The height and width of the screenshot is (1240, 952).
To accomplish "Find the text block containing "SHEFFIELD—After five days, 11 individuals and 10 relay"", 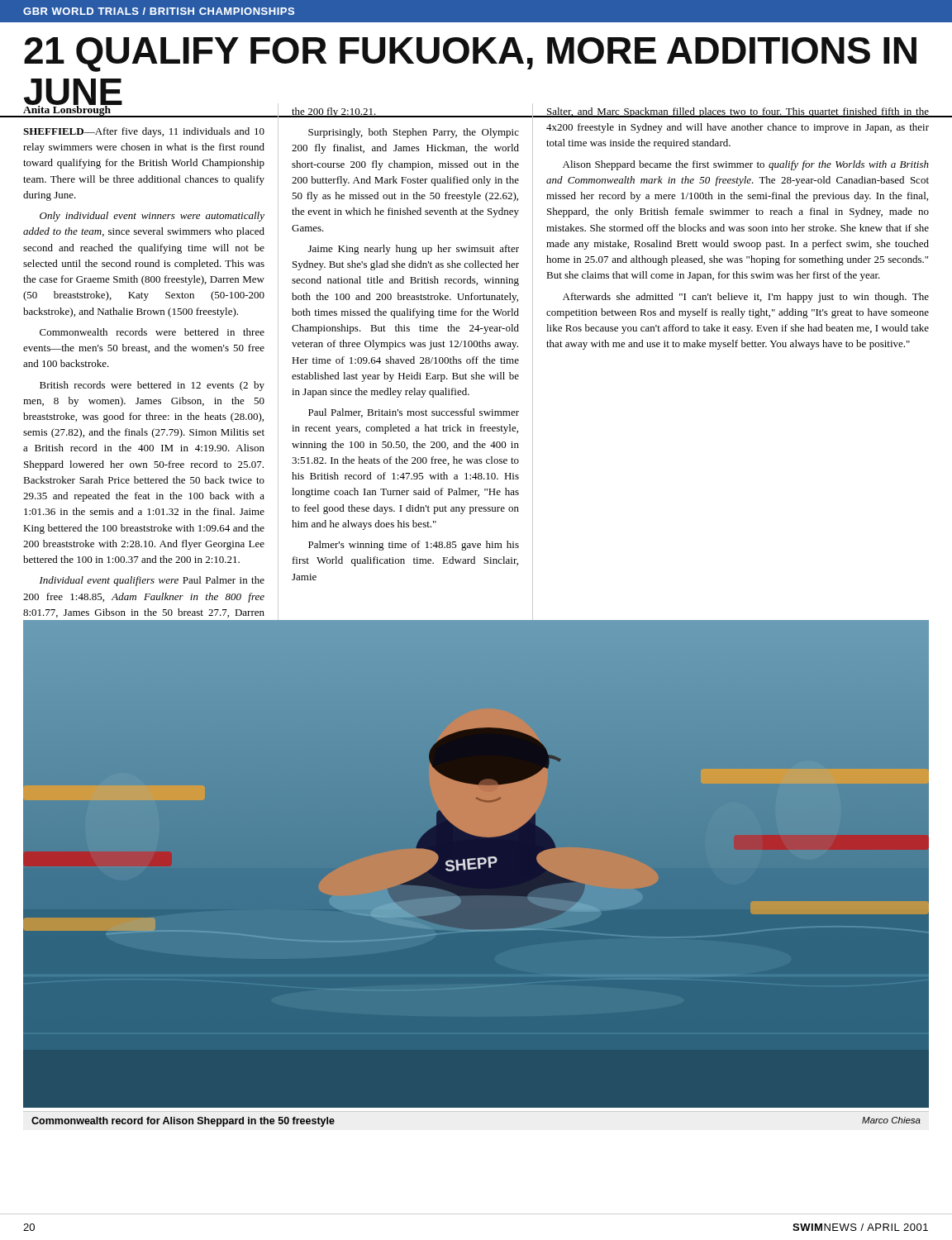I will [x=144, y=419].
